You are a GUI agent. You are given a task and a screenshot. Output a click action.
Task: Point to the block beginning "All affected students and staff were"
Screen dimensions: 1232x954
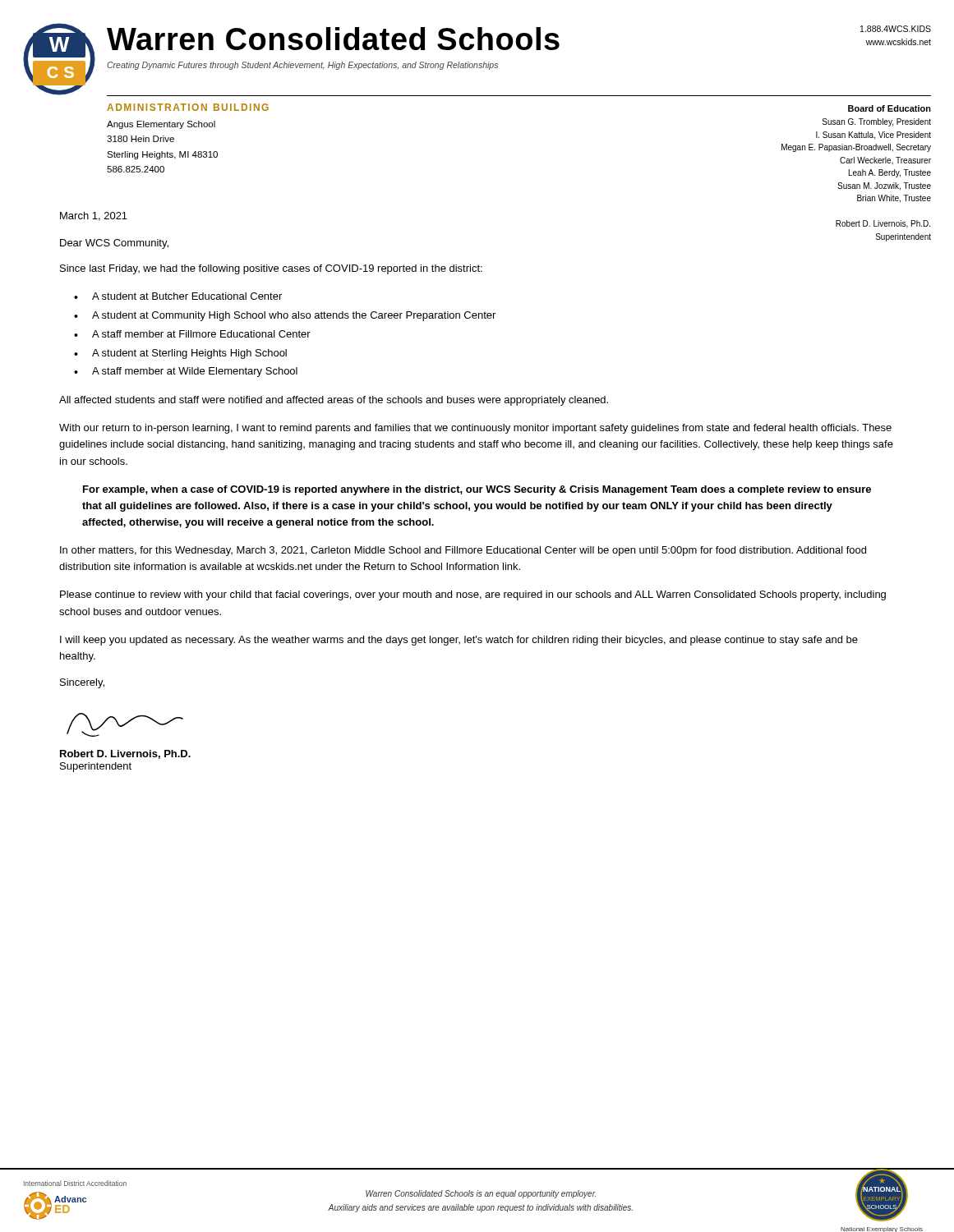[x=334, y=400]
